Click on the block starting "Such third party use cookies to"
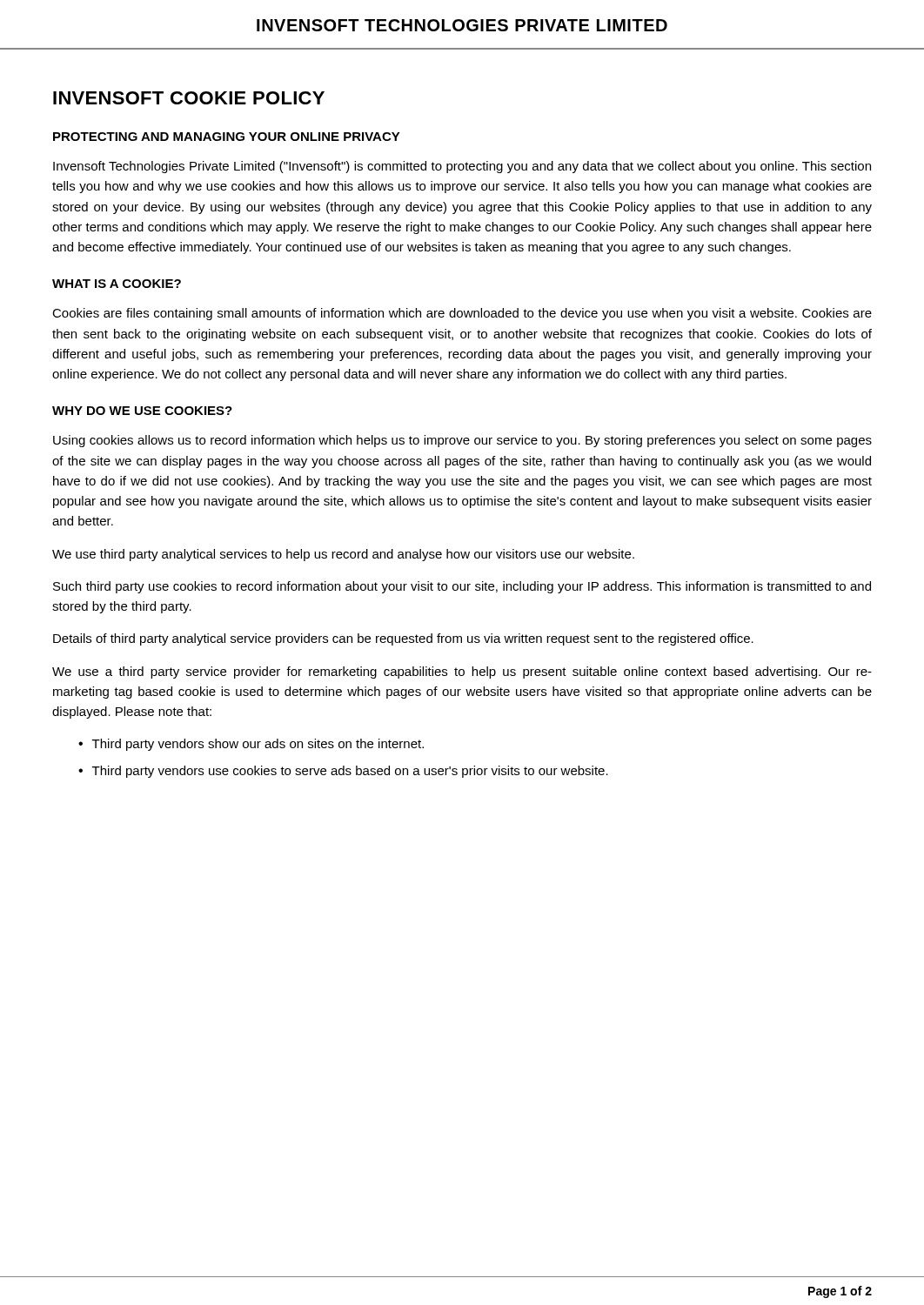 point(462,596)
